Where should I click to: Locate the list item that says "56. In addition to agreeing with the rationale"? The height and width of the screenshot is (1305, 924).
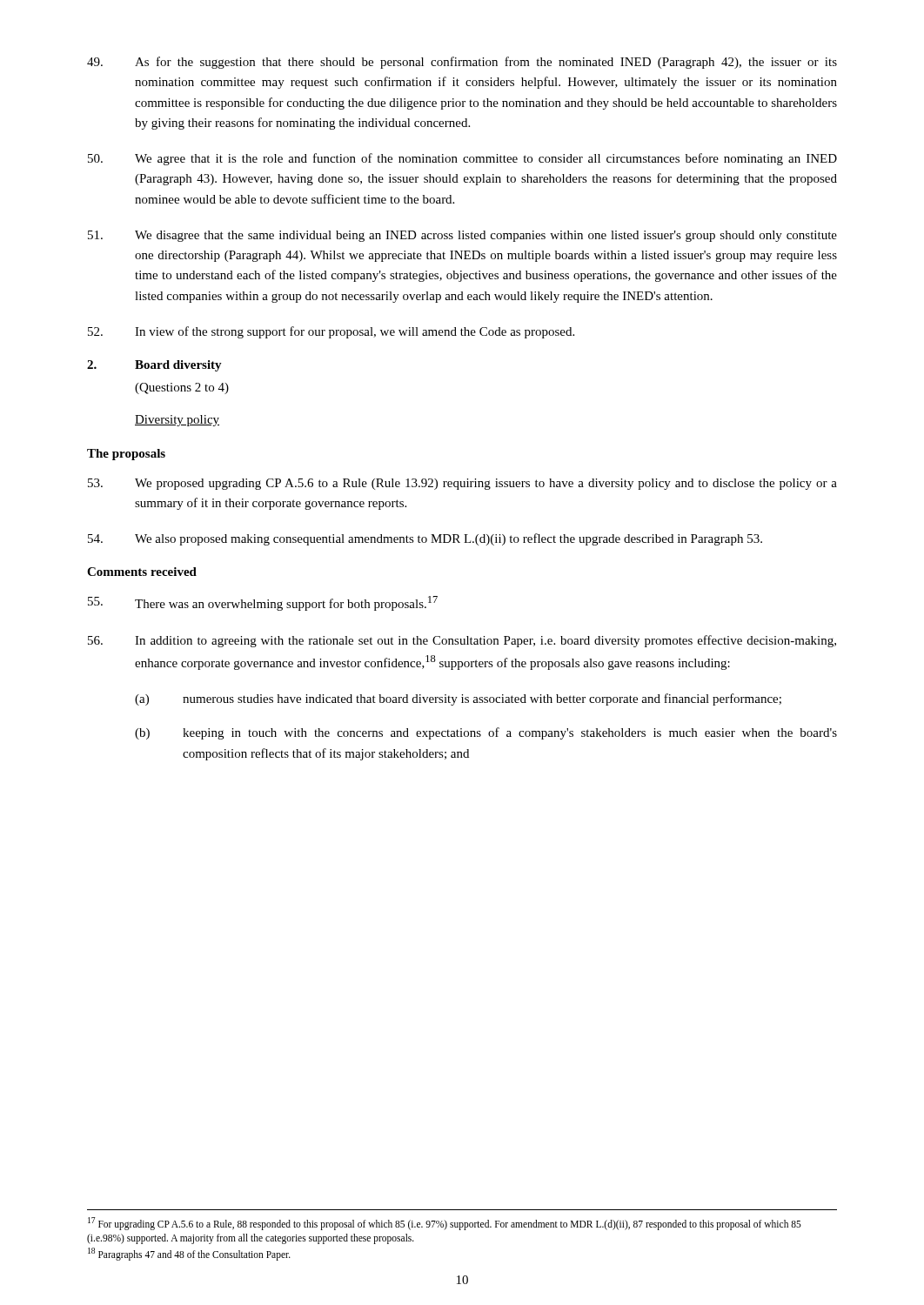click(462, 652)
